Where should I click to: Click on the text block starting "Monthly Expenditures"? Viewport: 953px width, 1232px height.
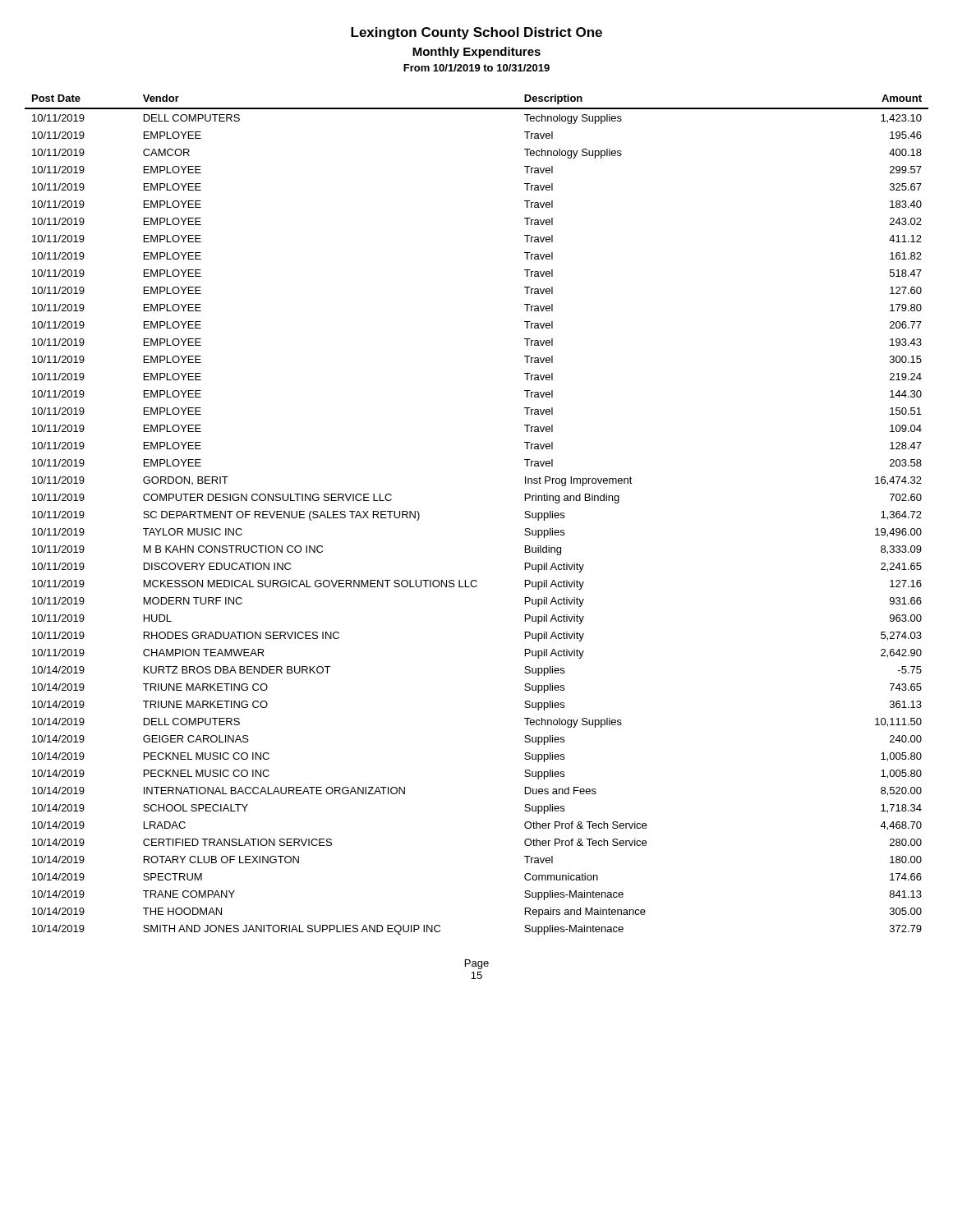click(476, 51)
